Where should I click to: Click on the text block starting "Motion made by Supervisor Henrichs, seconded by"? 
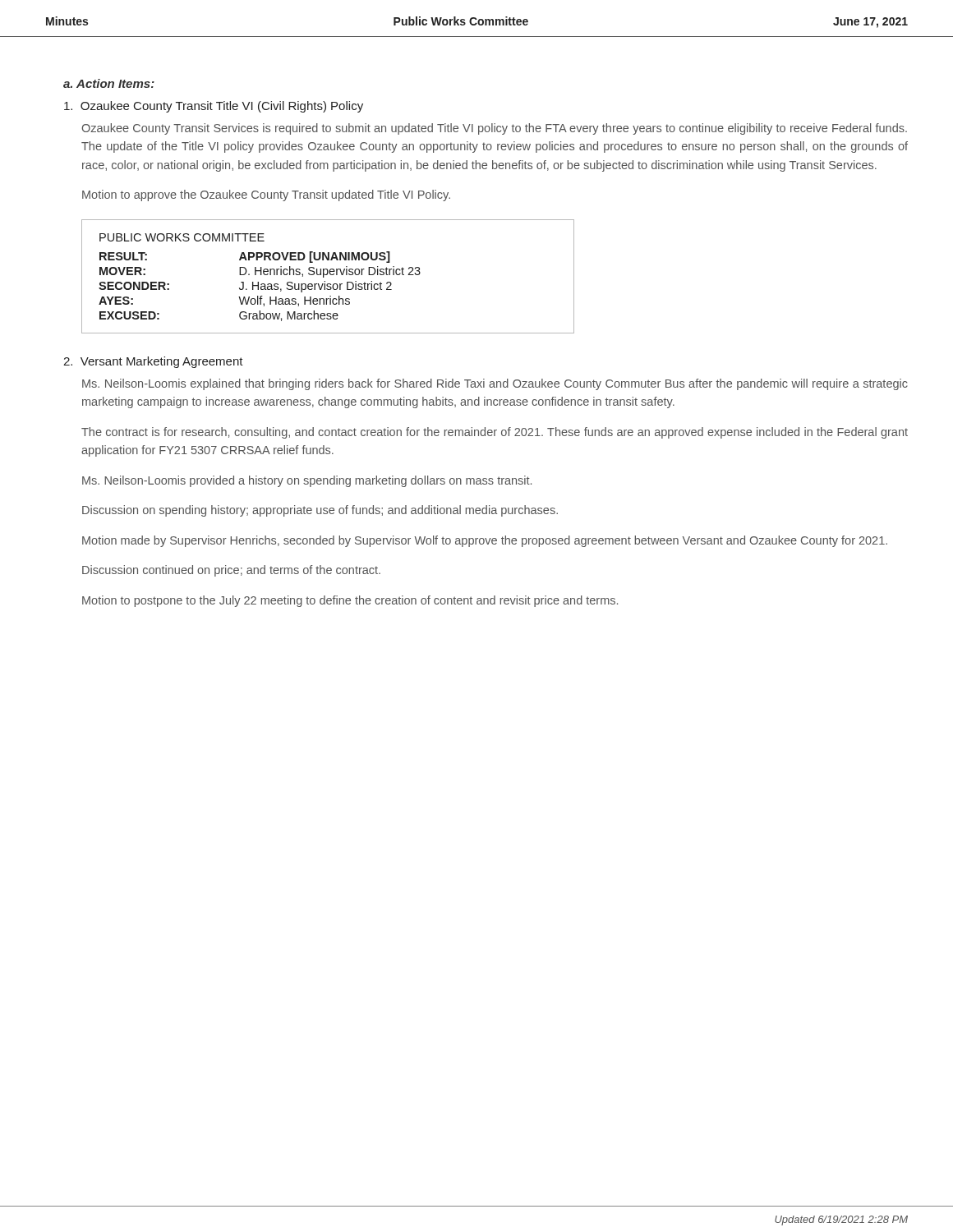coord(485,540)
